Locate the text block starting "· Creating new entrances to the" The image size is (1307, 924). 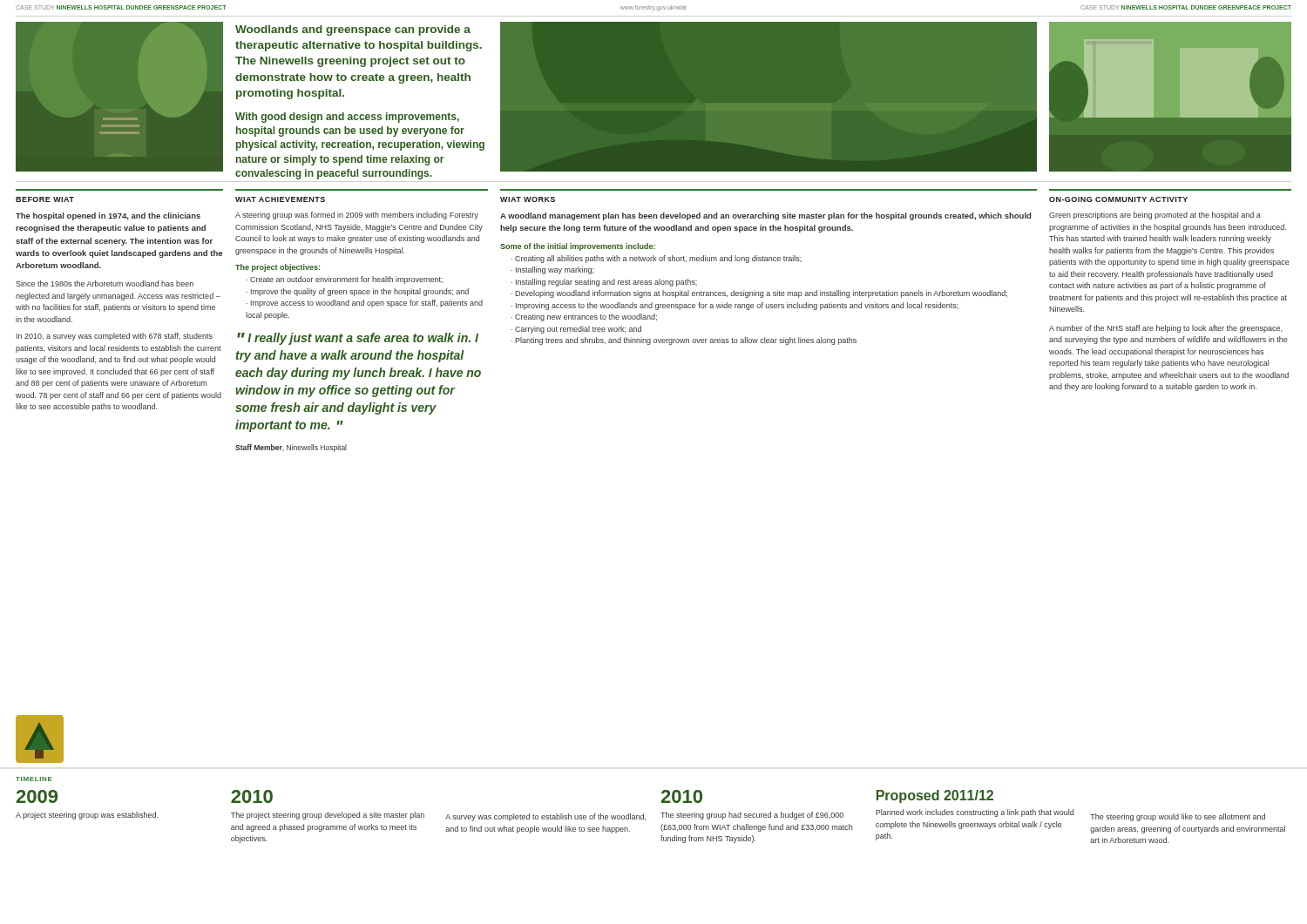coord(584,317)
